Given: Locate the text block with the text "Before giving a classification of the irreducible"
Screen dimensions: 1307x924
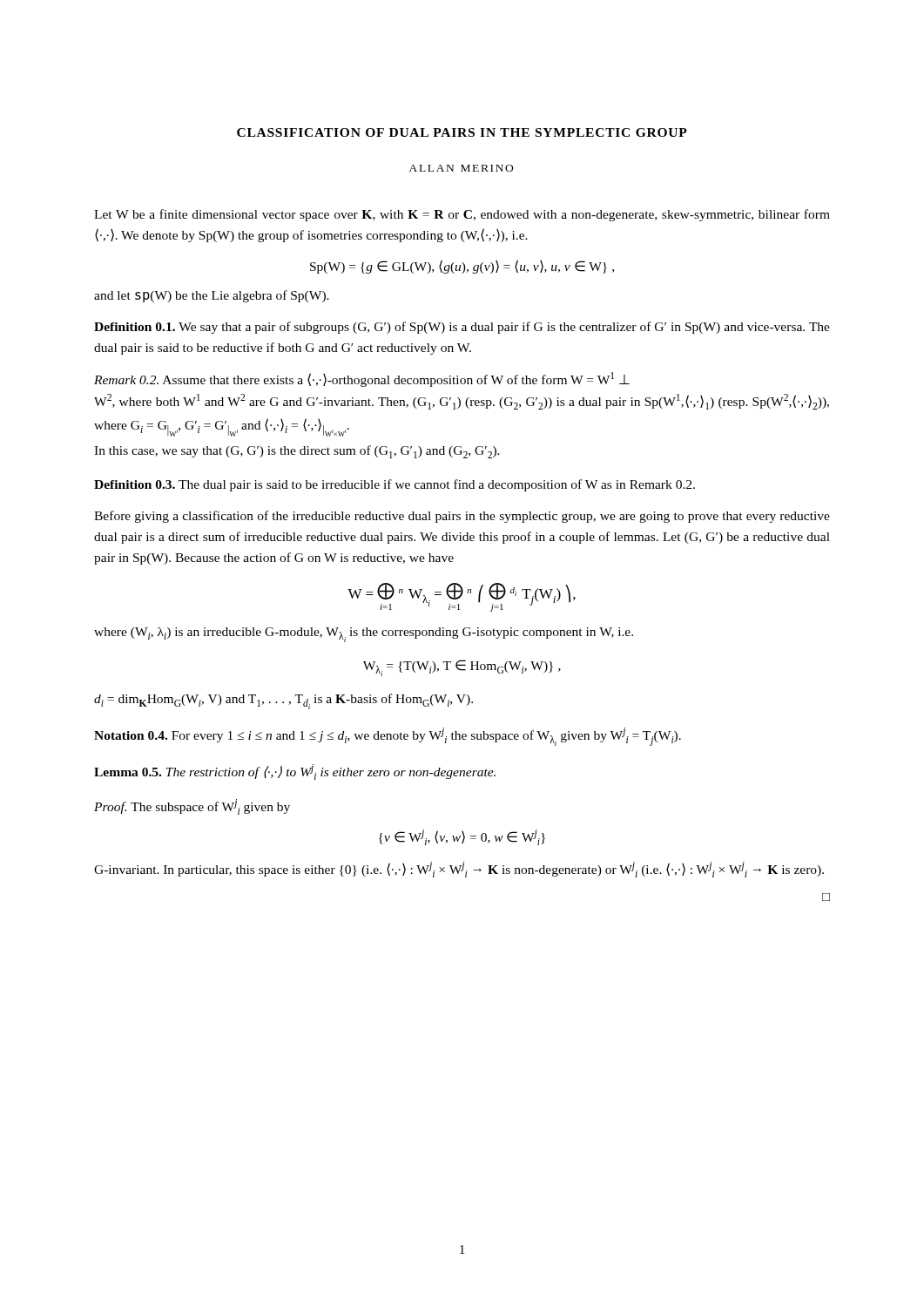Looking at the screenshot, I should (x=462, y=537).
